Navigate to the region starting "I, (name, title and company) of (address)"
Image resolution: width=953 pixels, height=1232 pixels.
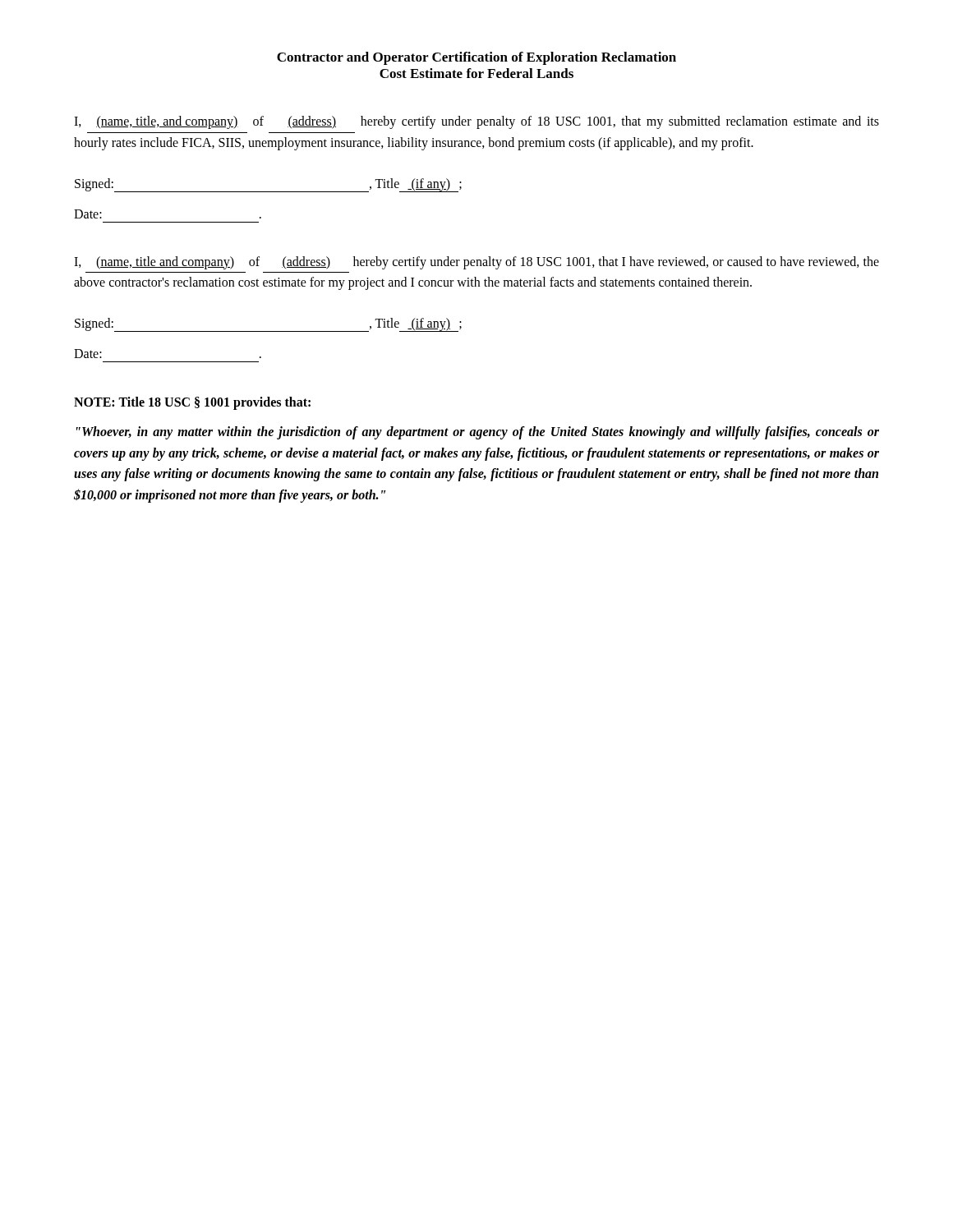point(476,271)
